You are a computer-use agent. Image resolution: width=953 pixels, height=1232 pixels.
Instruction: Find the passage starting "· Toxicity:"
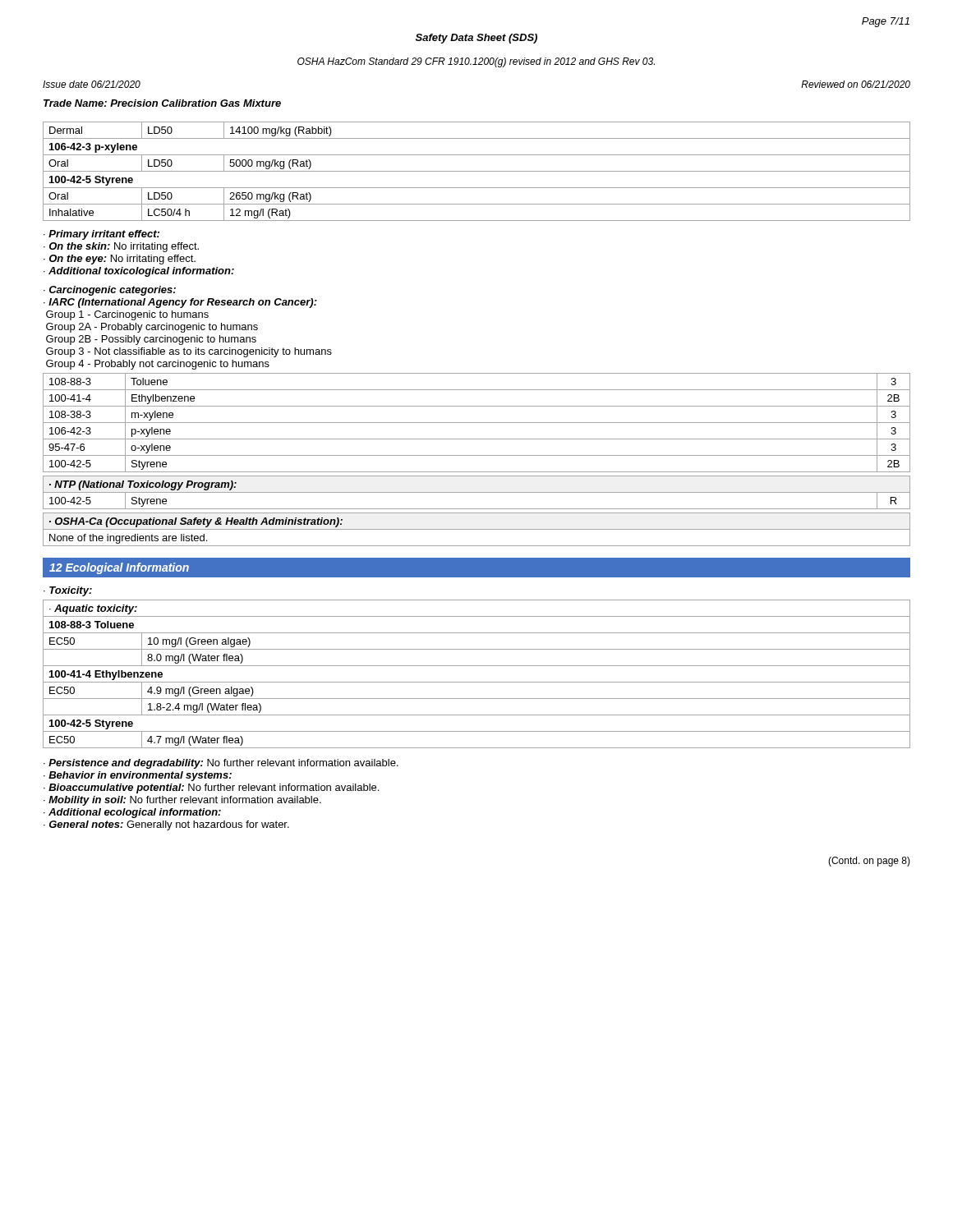67,590
